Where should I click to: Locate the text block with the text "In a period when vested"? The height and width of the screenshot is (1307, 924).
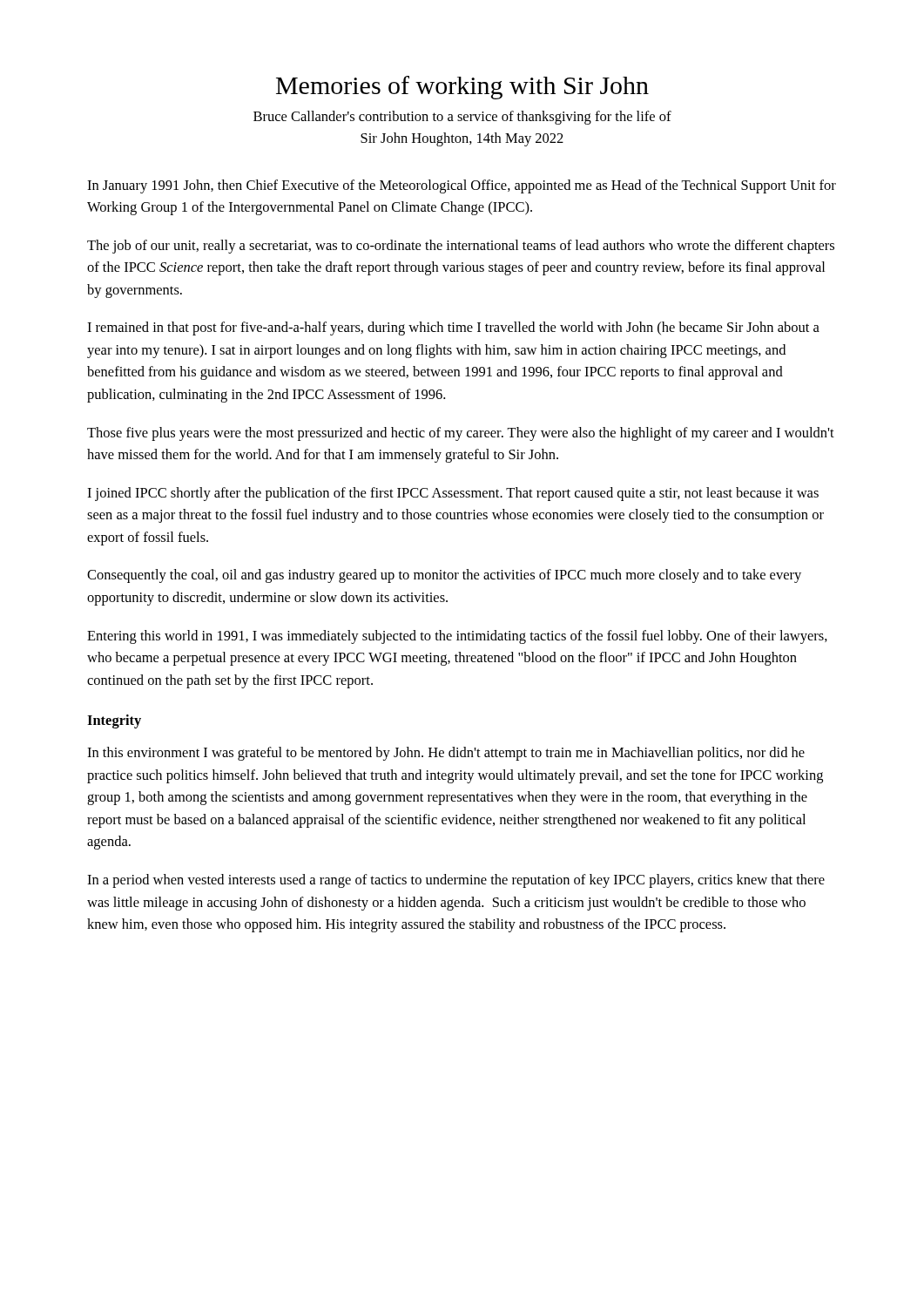[x=456, y=902]
